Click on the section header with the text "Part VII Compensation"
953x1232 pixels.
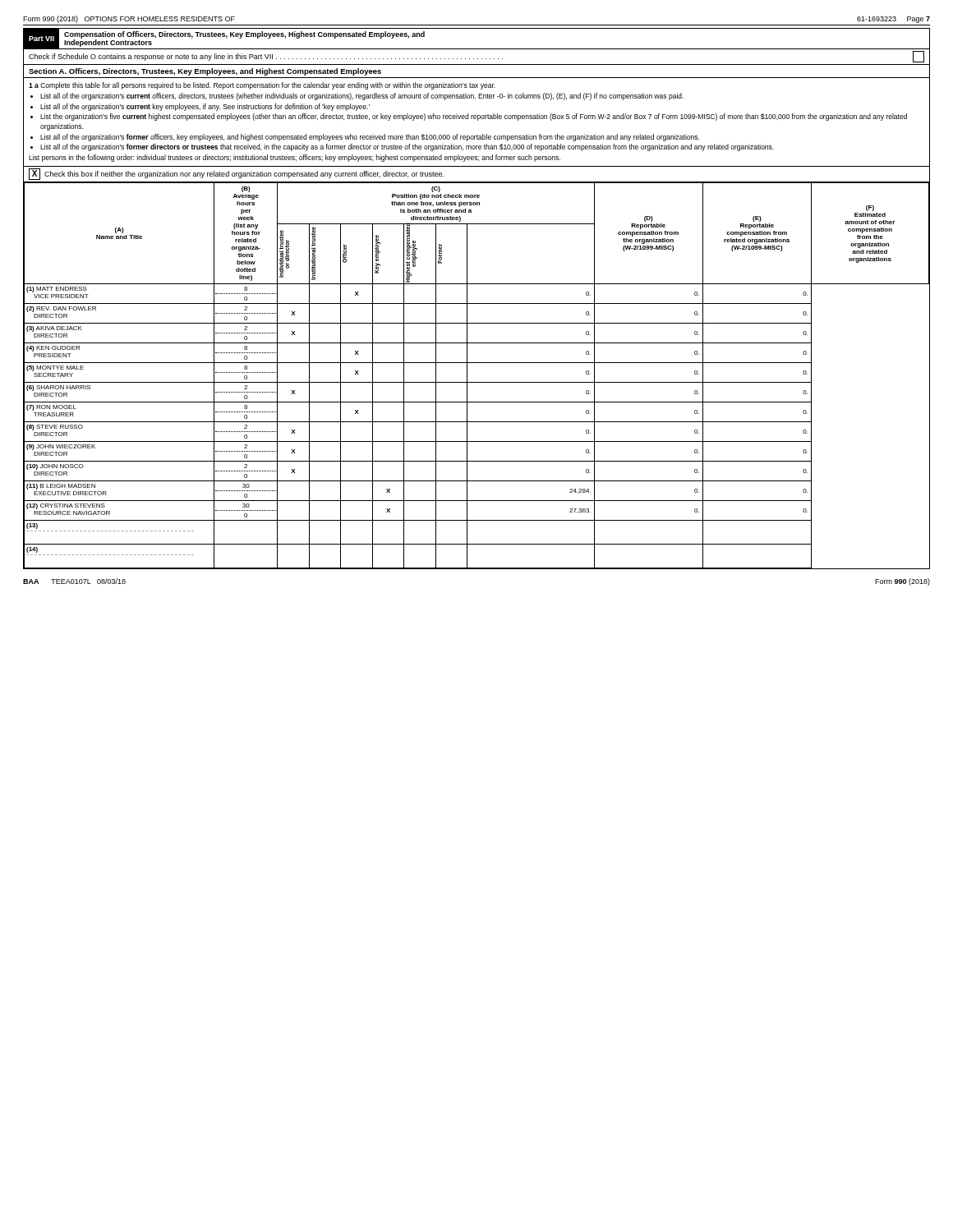(x=227, y=39)
